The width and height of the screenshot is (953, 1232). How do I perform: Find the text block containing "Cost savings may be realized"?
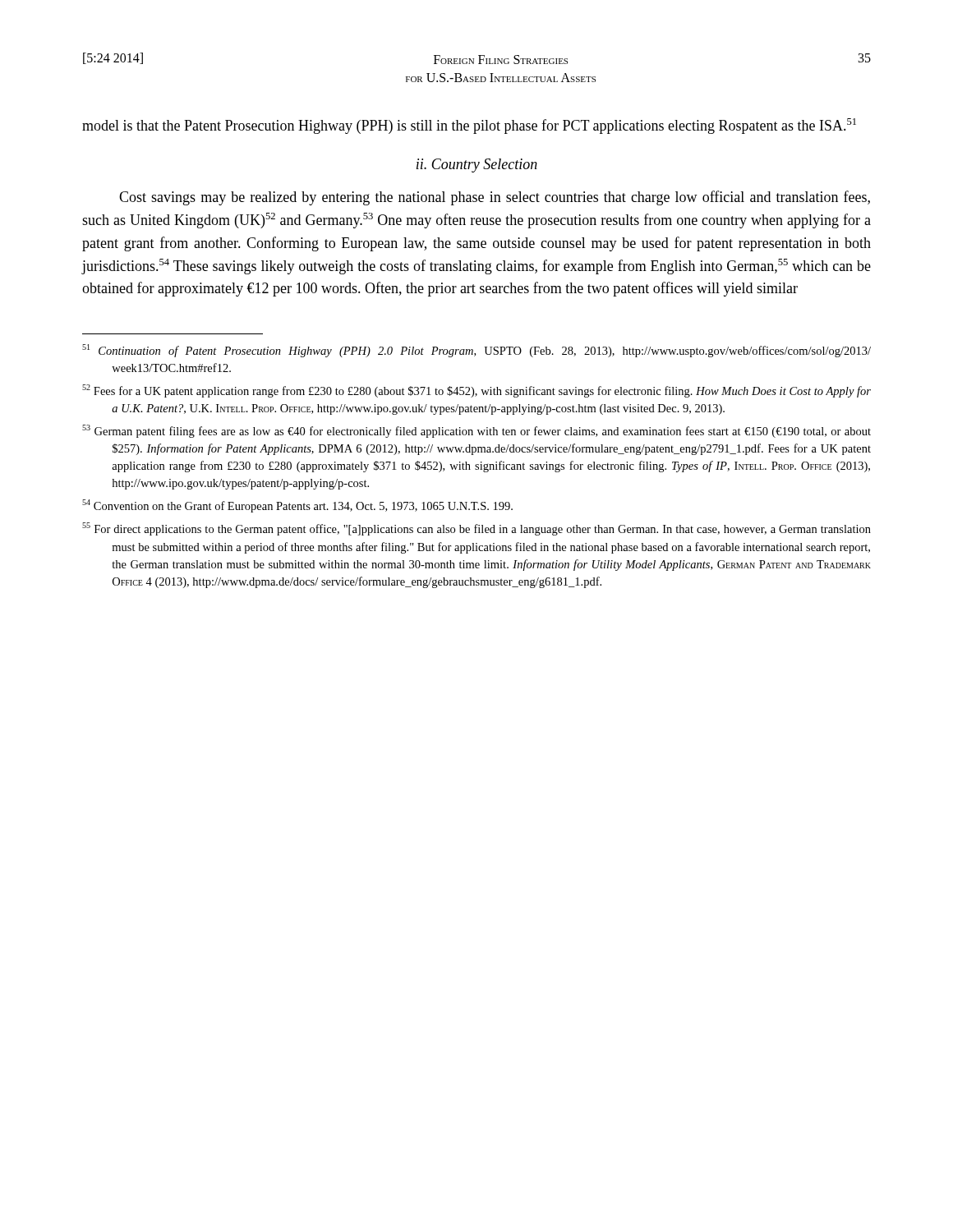coord(476,243)
